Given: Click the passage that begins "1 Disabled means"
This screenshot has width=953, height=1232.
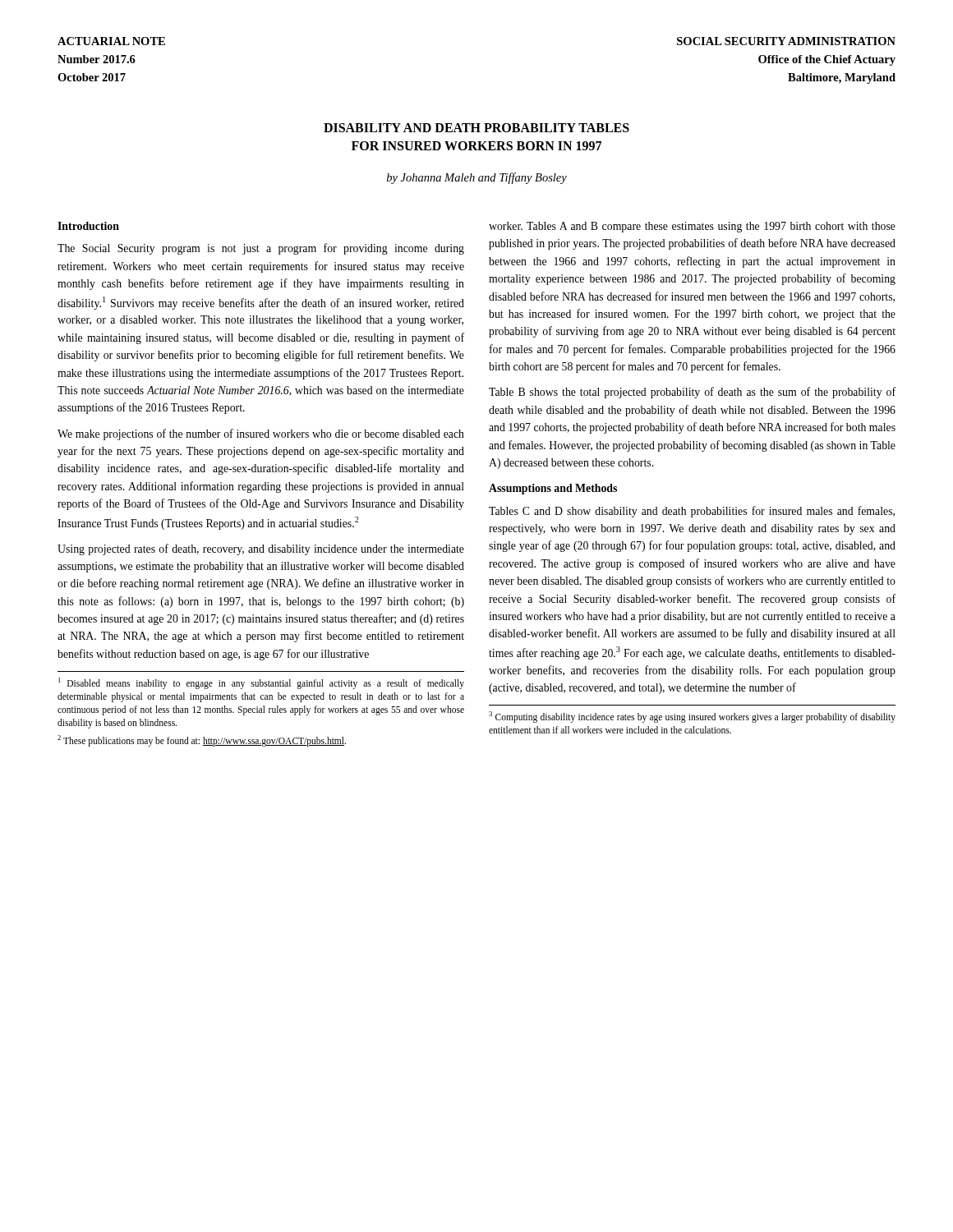Looking at the screenshot, I should (x=261, y=702).
